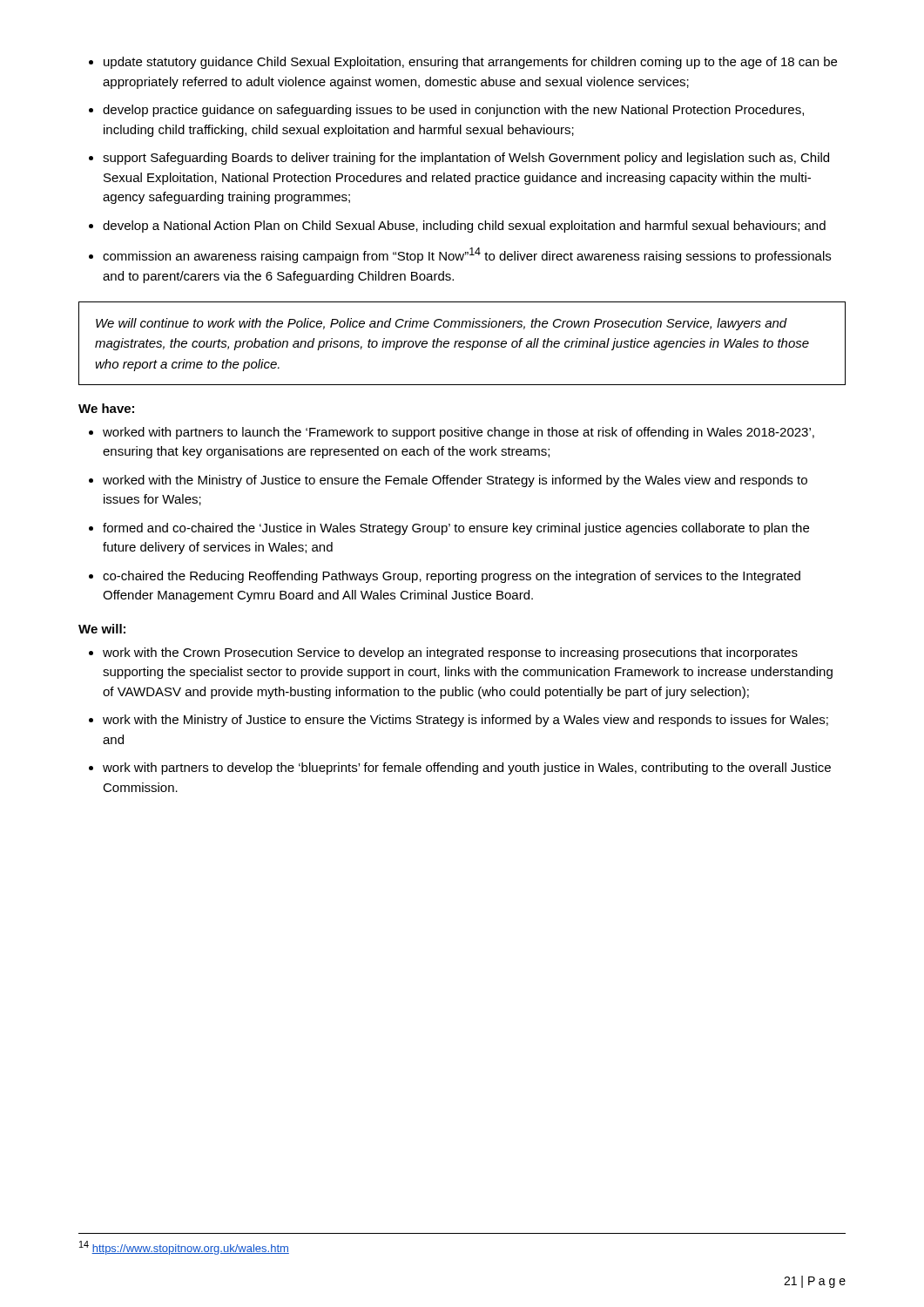Locate the region starting "work with the Crown Prosecution Service to develop"
The image size is (924, 1307).
474,672
